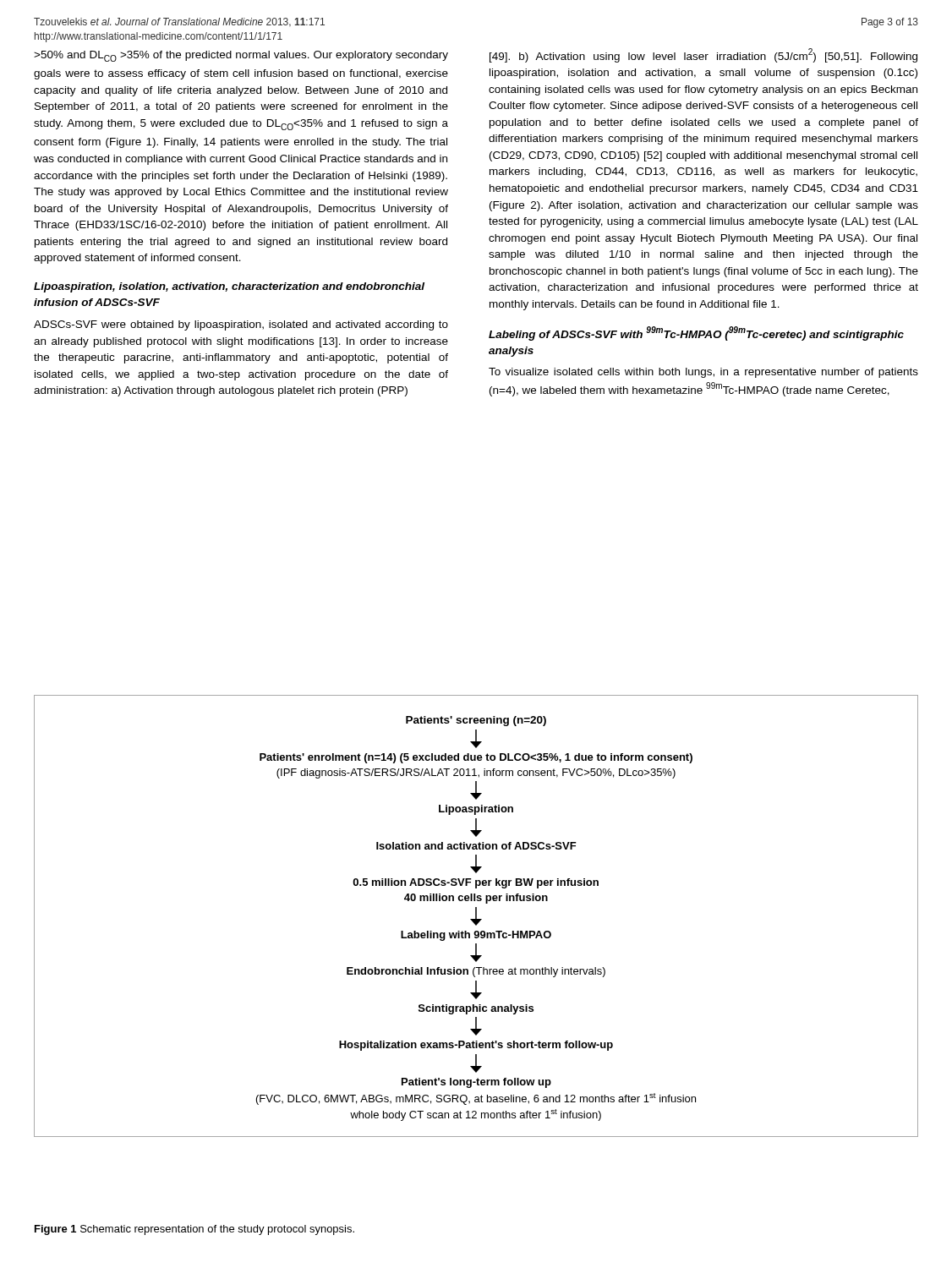This screenshot has height=1268, width=952.
Task: Find the section header that says "Labeling of ADSCs-SVF with 99mTc-HMPAO (99mTc-ceretec)"
Action: 696,341
